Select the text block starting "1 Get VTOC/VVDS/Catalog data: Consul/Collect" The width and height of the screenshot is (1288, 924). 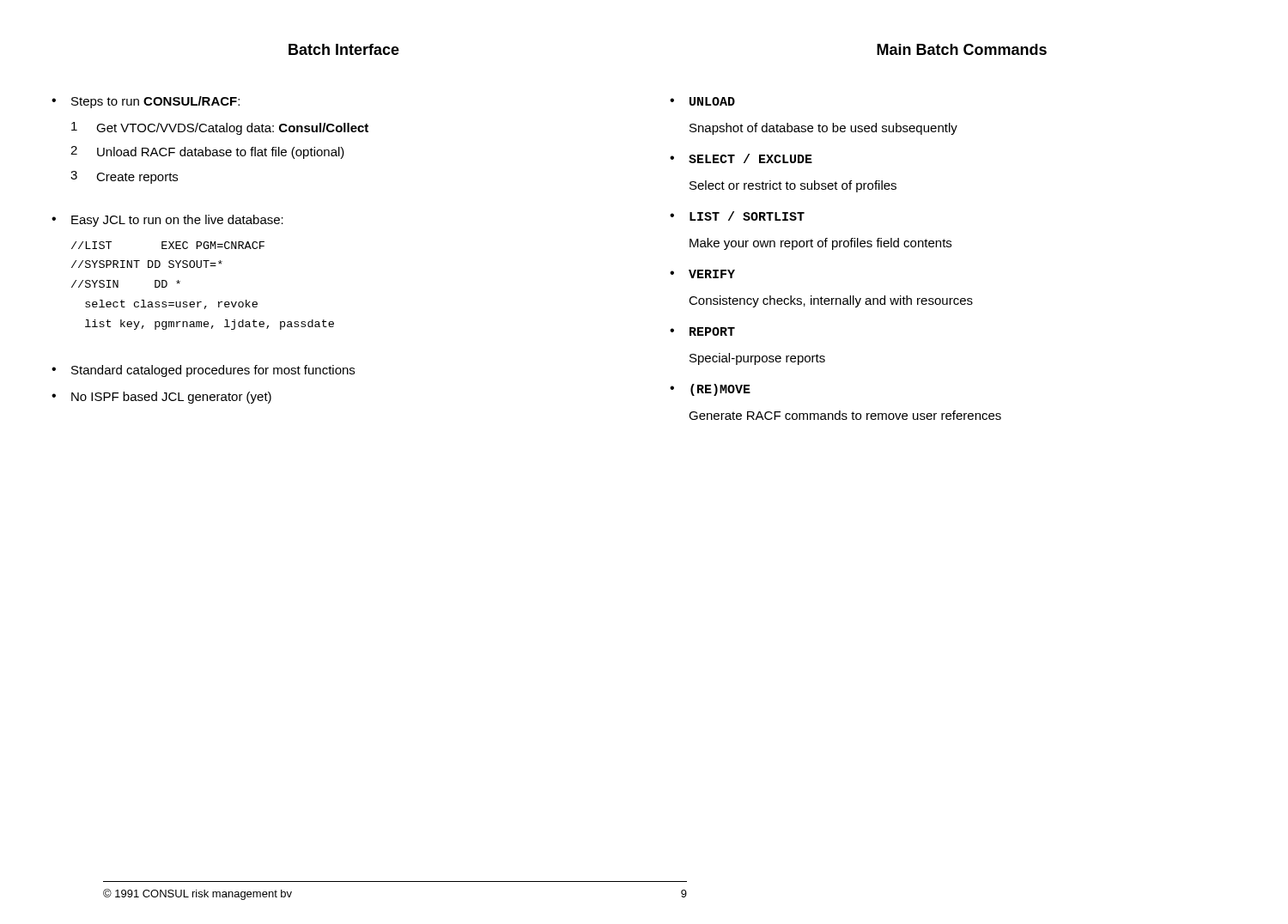point(220,128)
